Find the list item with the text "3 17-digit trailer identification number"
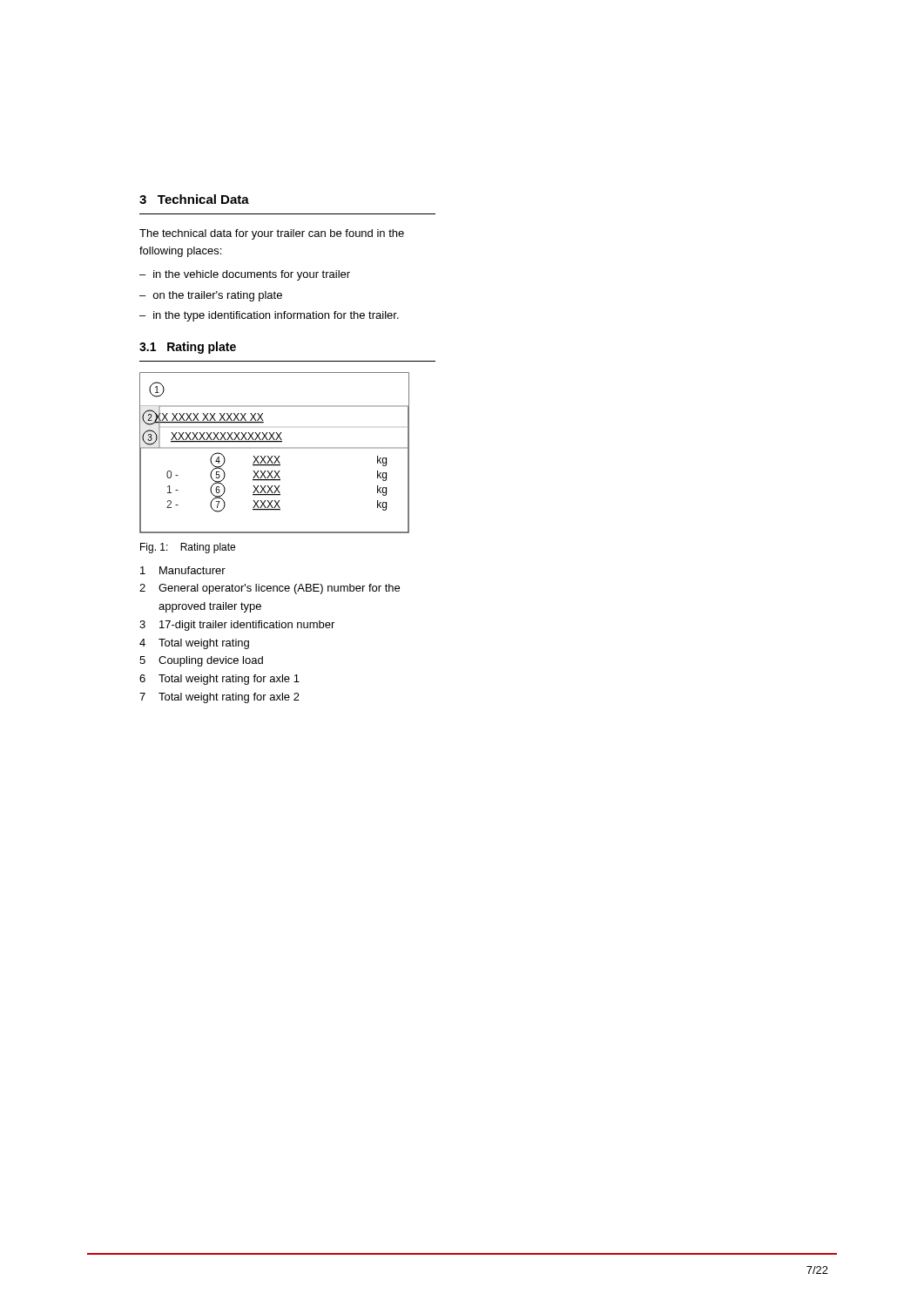This screenshot has height=1307, width=924. [287, 625]
